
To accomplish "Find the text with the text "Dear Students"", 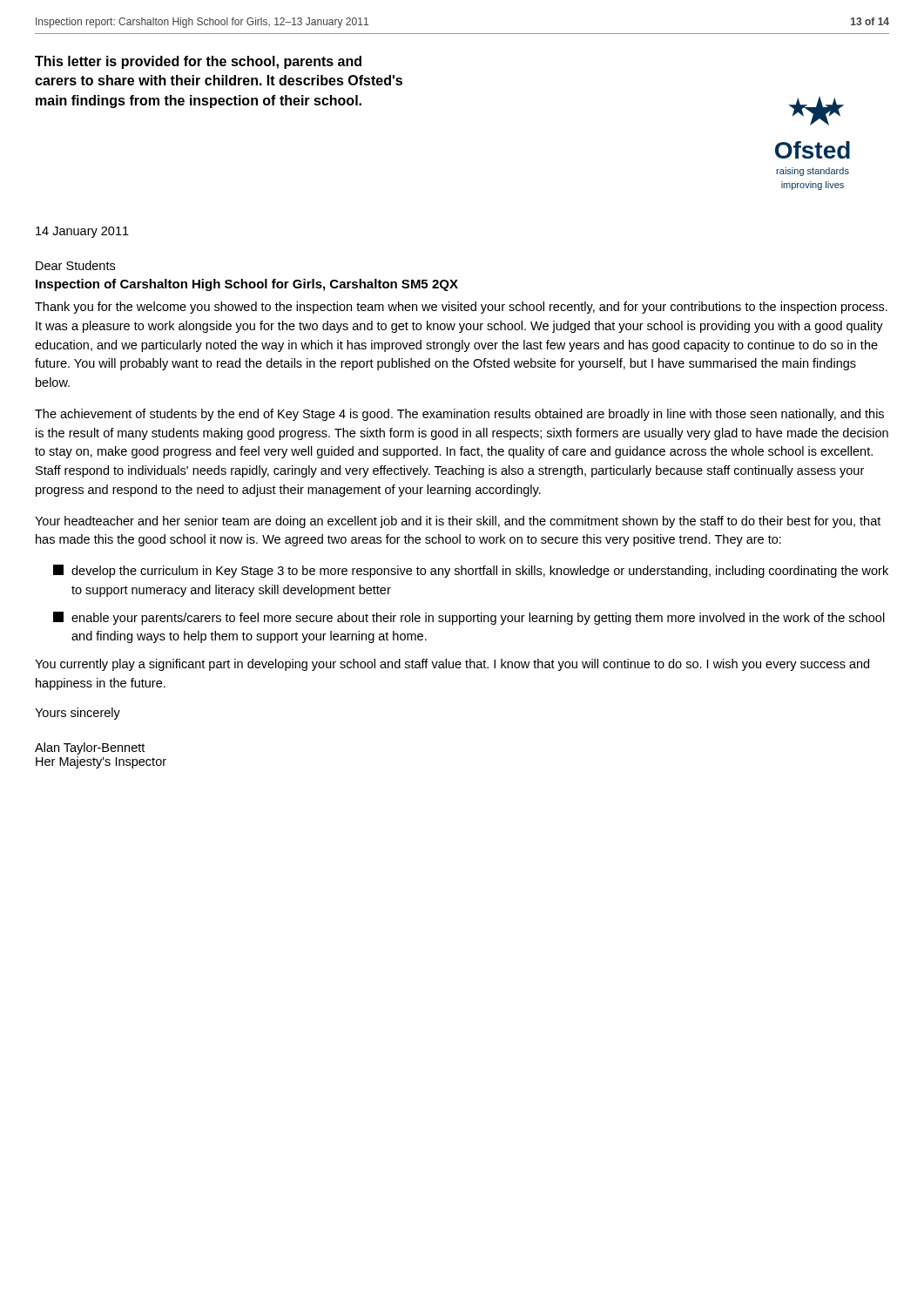I will pos(75,266).
